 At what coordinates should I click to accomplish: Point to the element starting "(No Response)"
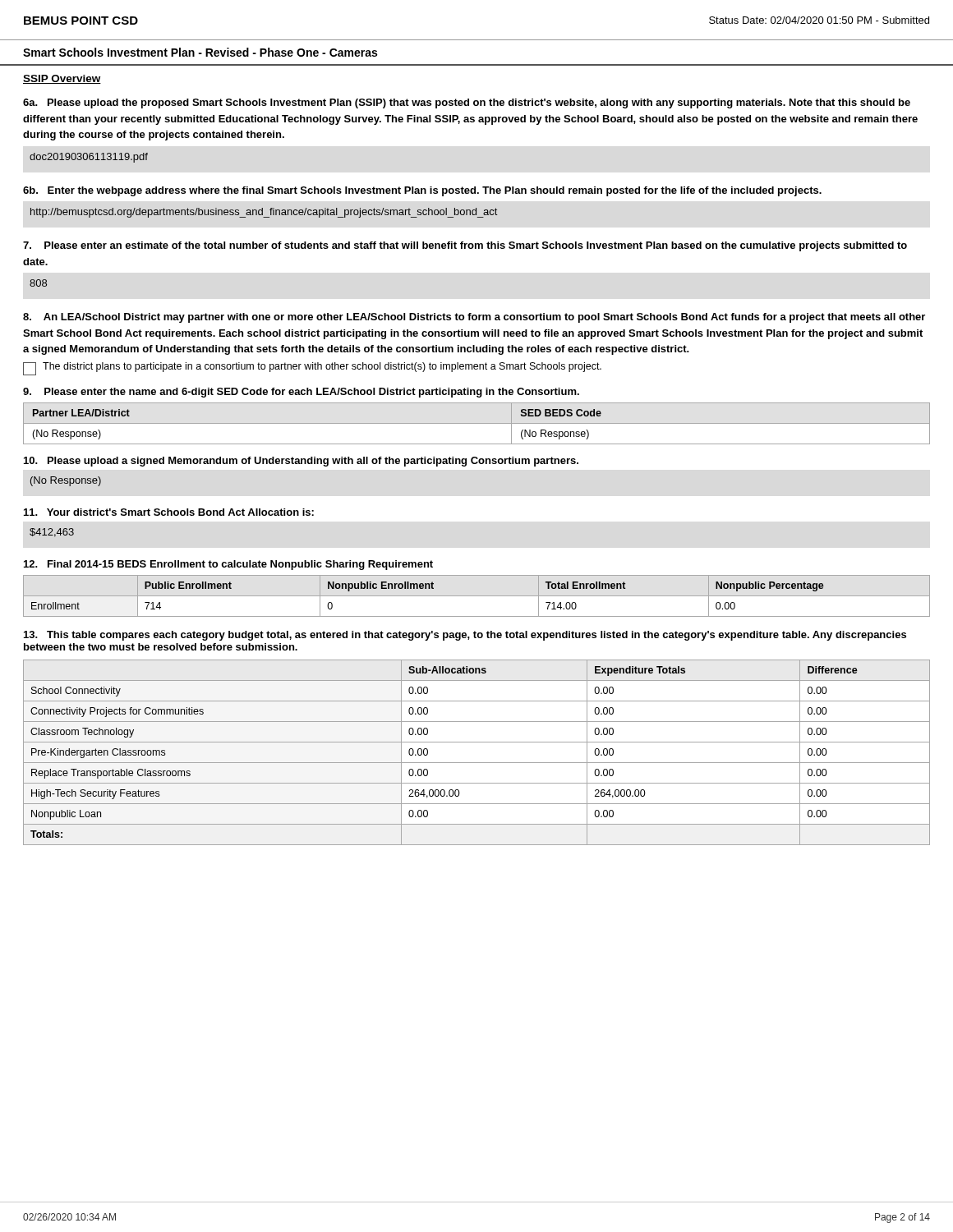click(66, 481)
